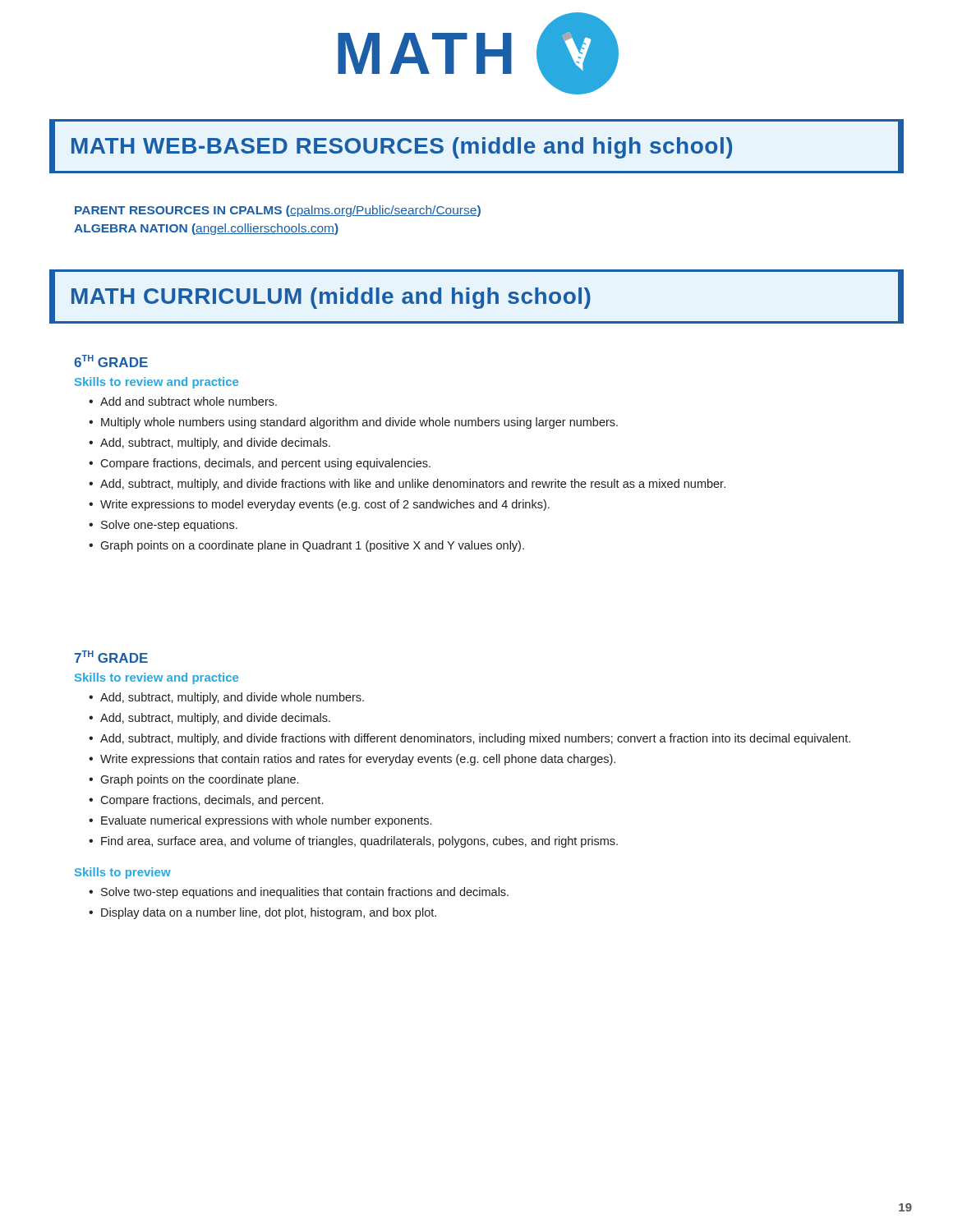Click on the block starting "Multiply whole numbers using standard algorithm and divide"
Screen dimensions: 1232x953
(359, 422)
